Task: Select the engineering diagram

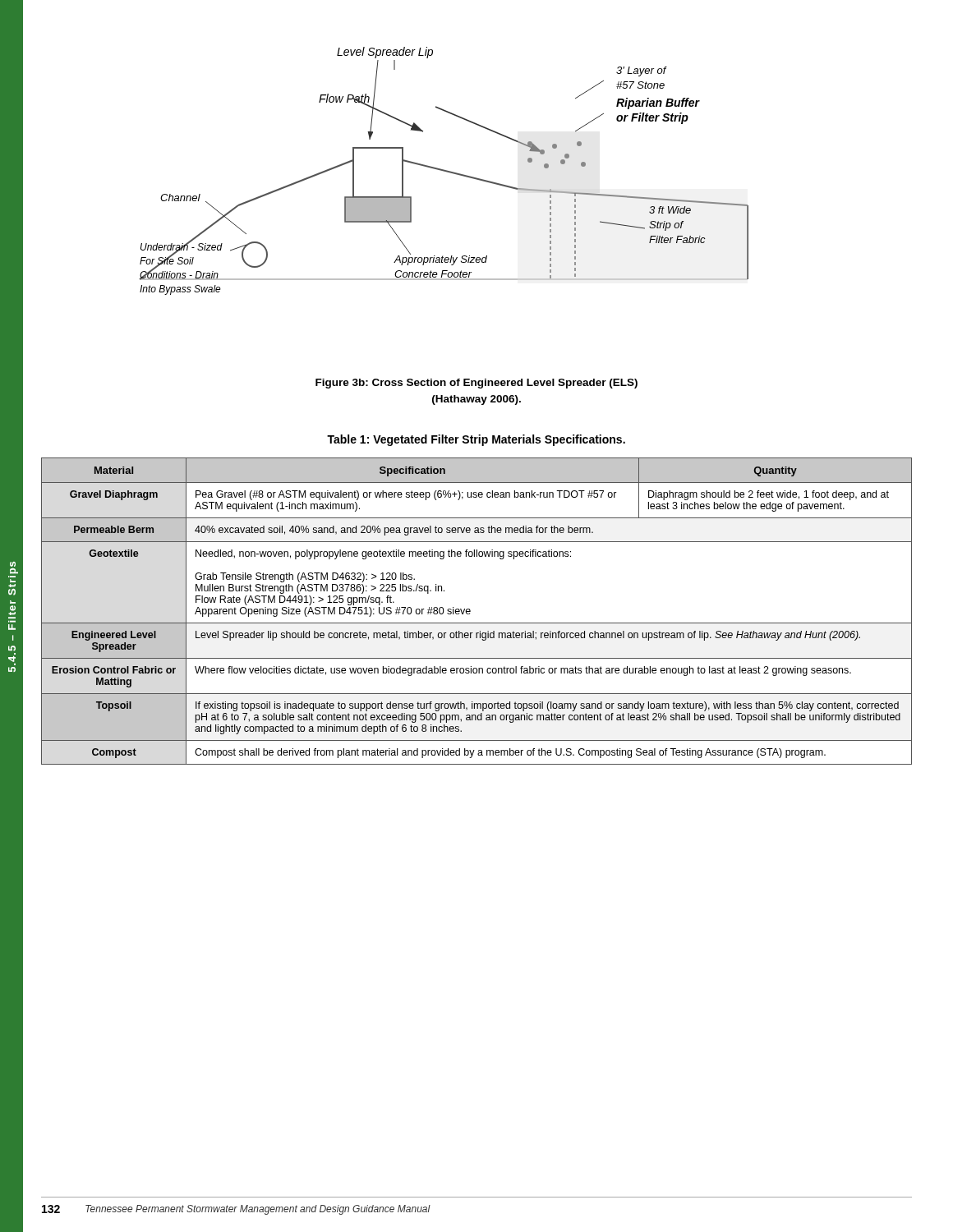Action: [476, 197]
